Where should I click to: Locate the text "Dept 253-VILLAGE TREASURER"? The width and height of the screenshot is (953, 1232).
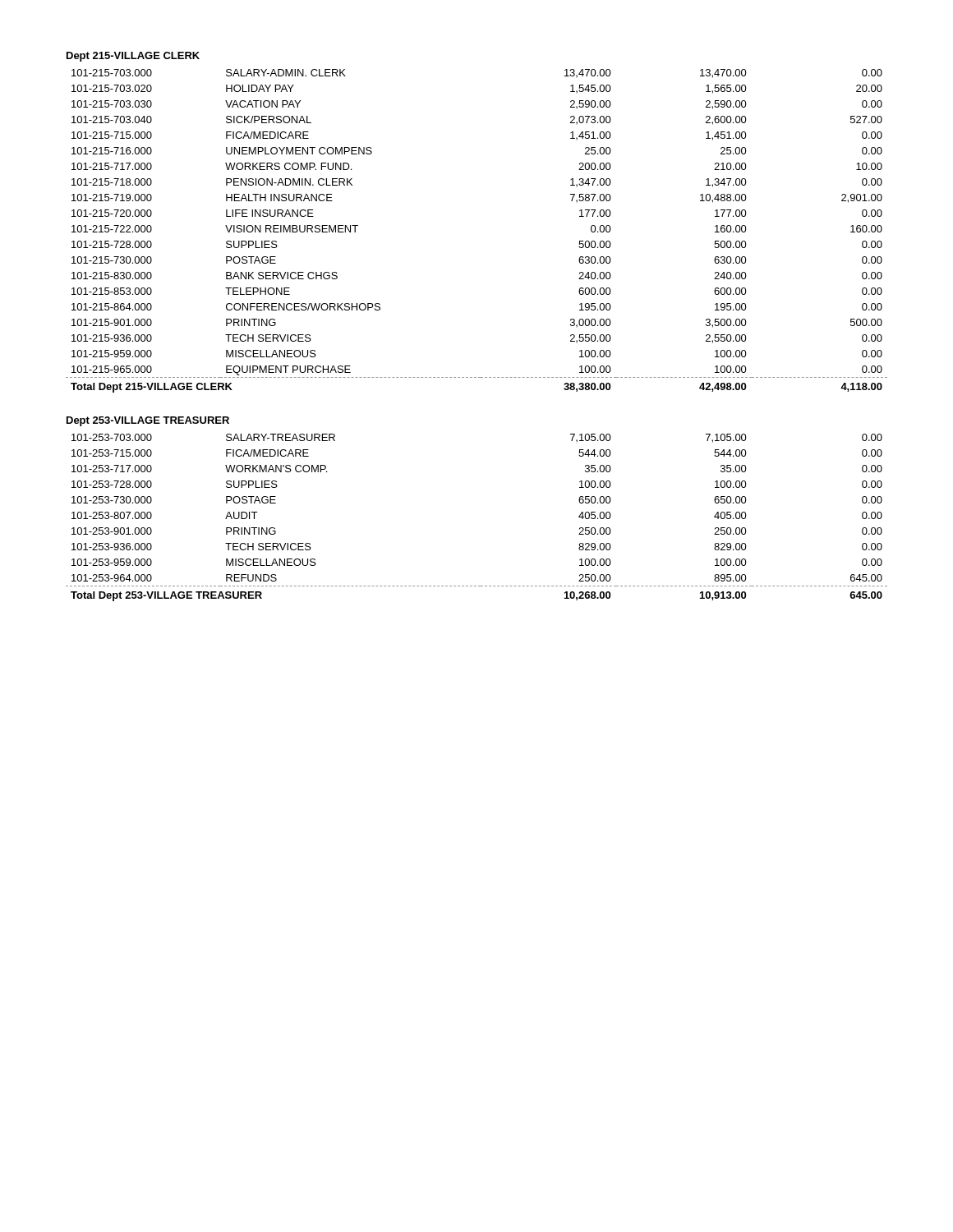pyautogui.click(x=148, y=420)
